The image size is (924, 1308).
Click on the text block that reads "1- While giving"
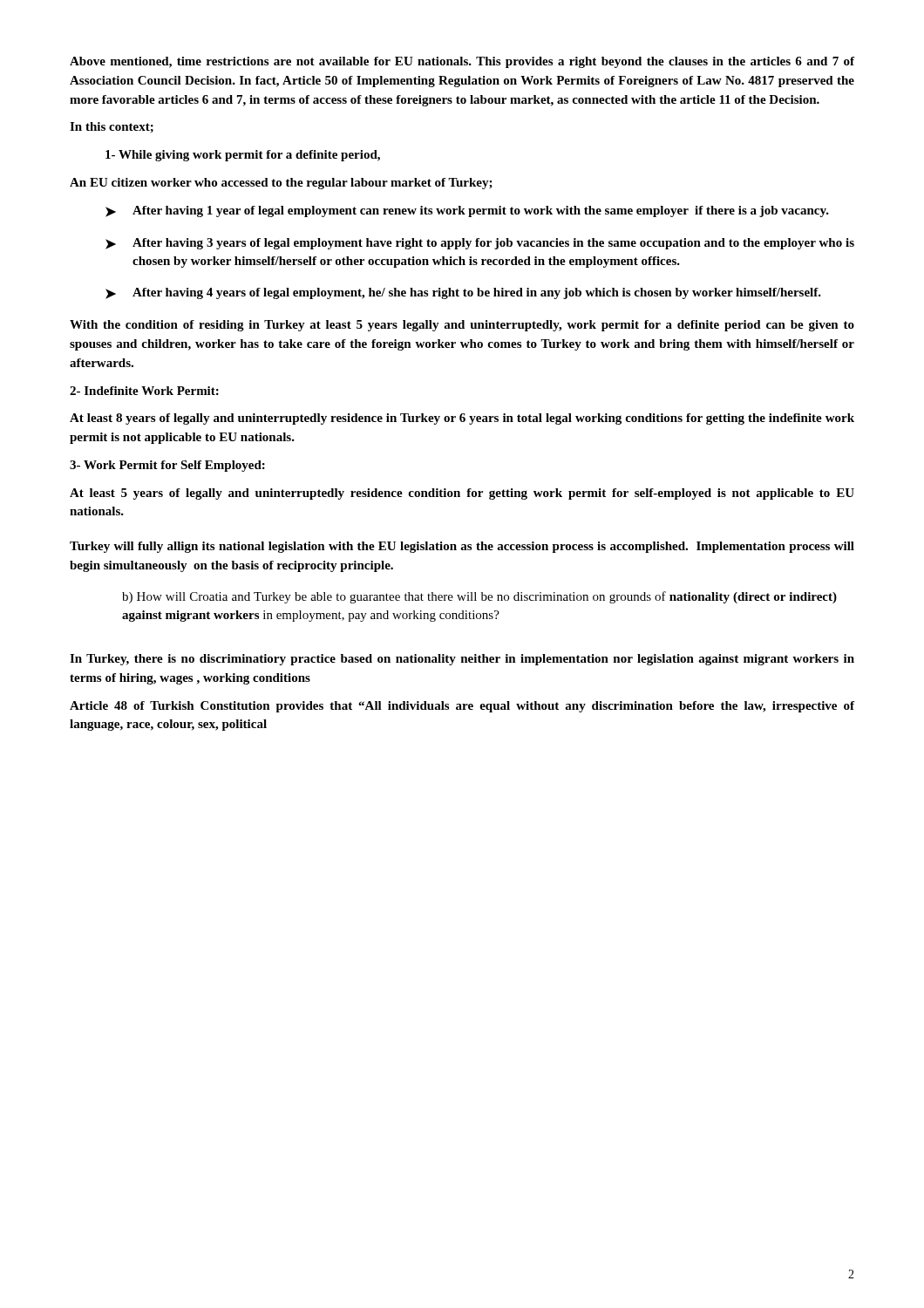[x=243, y=154]
